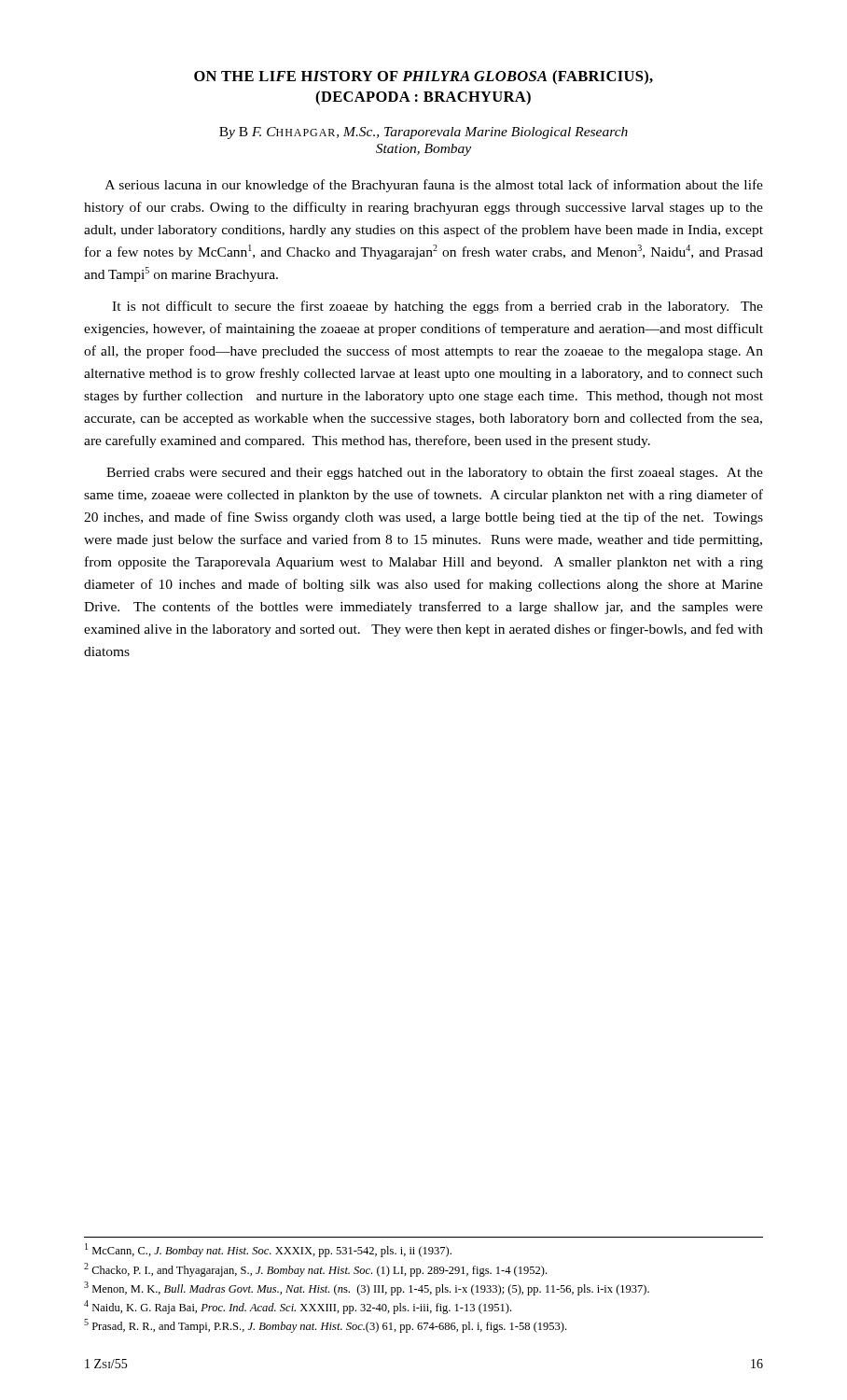This screenshot has height=1400, width=847.
Task: Point to the block beginning "2 Chacko, P."
Action: point(316,1269)
